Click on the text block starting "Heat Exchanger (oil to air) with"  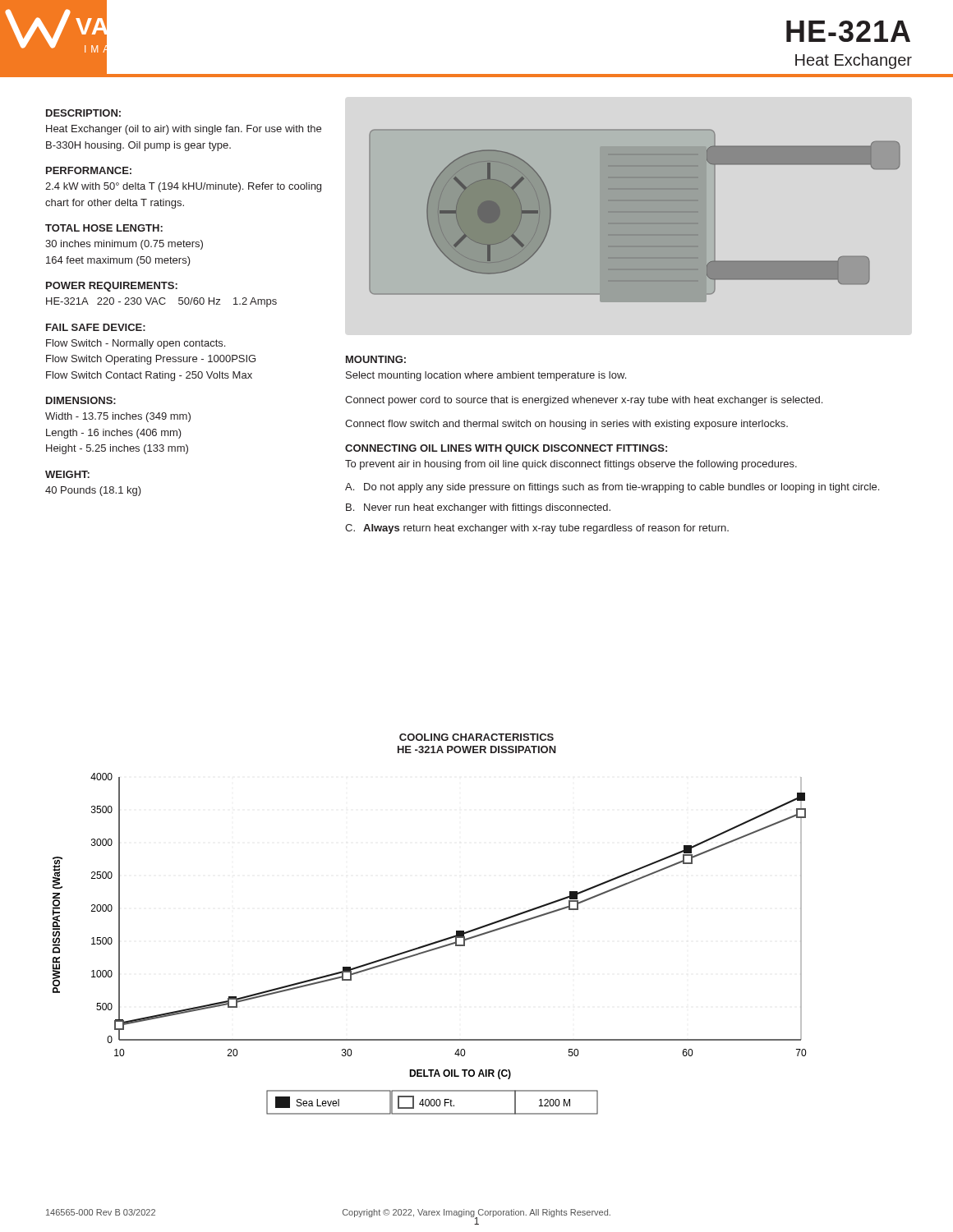pos(184,137)
